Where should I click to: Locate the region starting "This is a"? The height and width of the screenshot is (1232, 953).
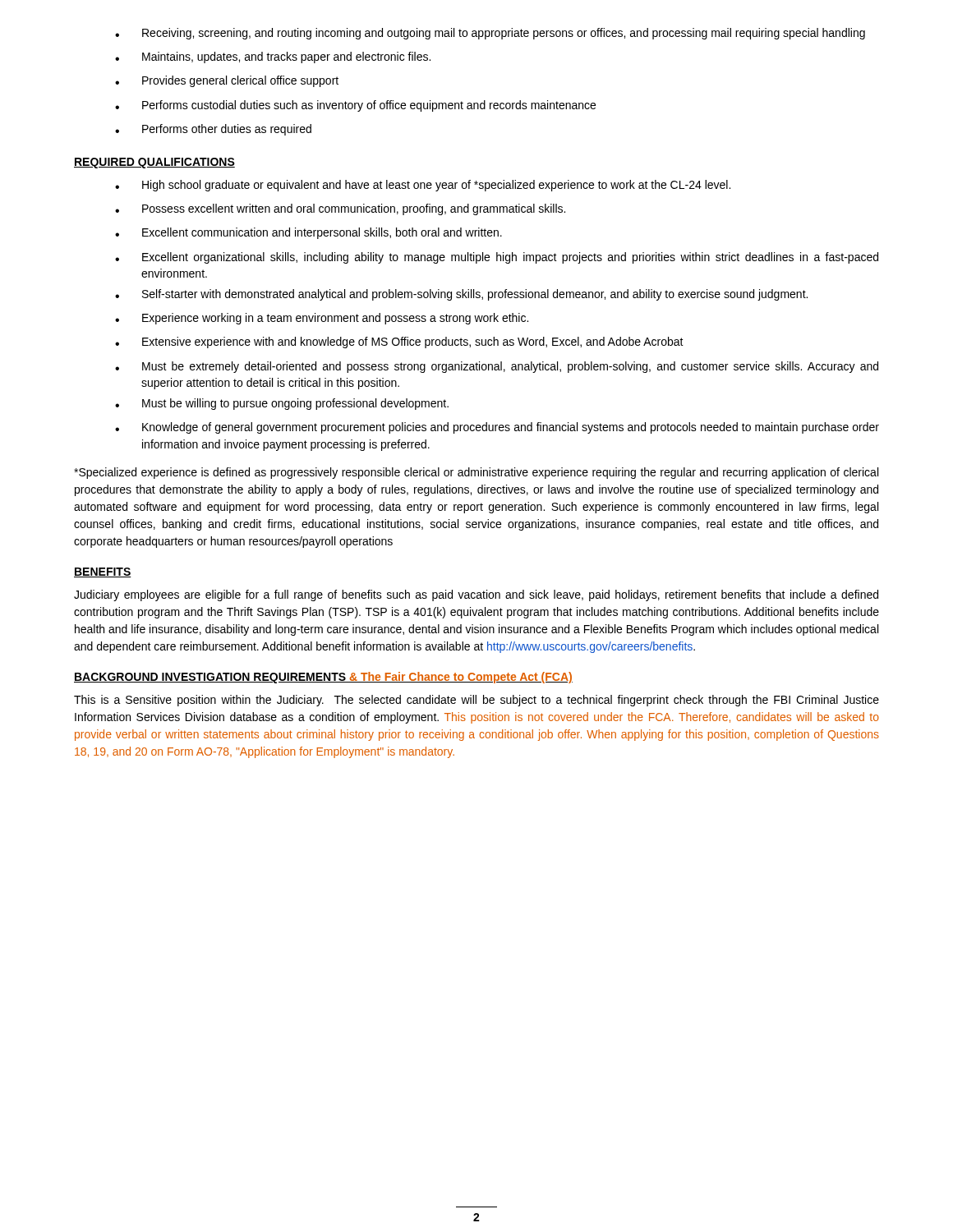476,726
